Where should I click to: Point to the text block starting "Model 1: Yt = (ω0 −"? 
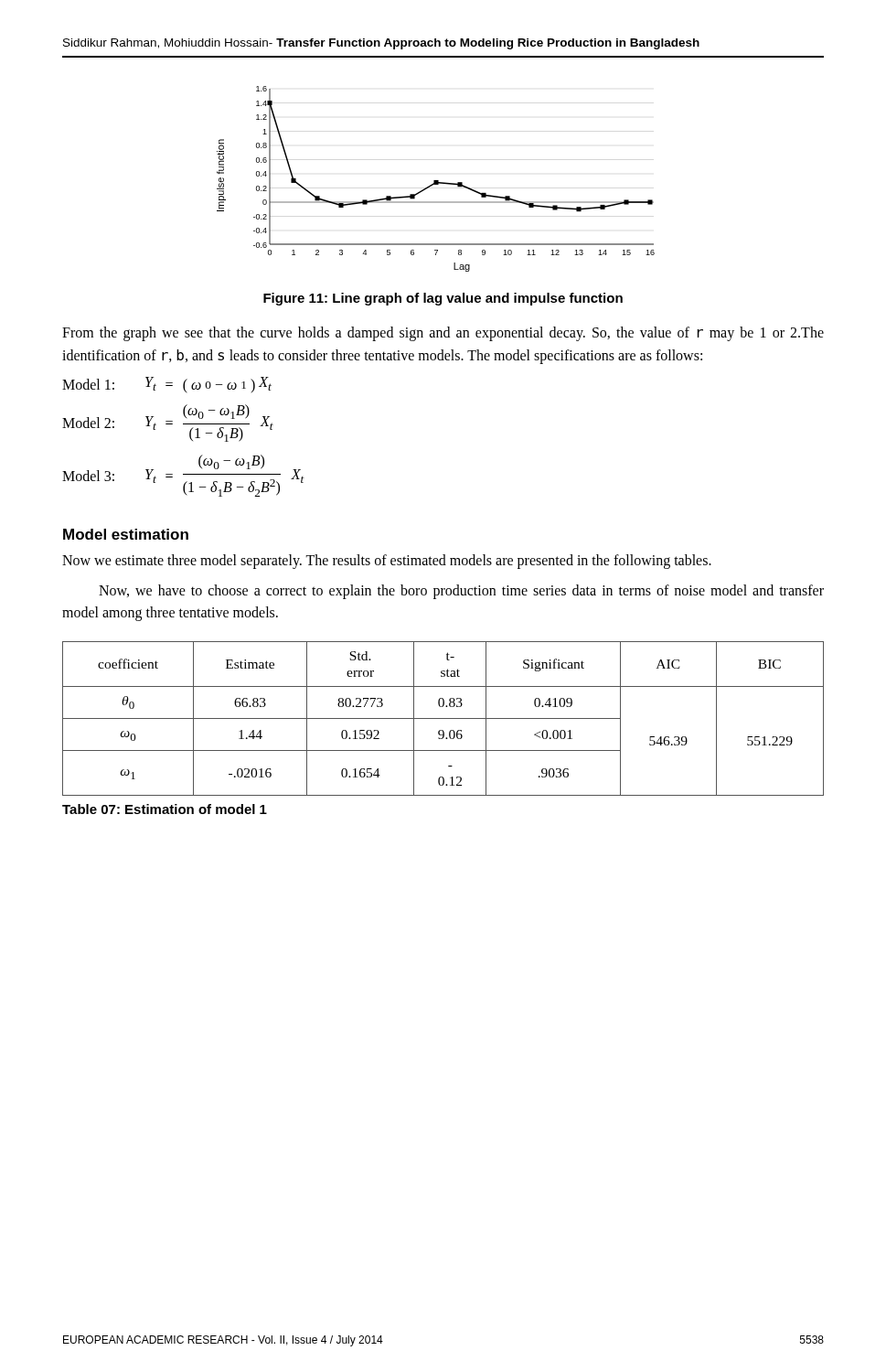167,385
